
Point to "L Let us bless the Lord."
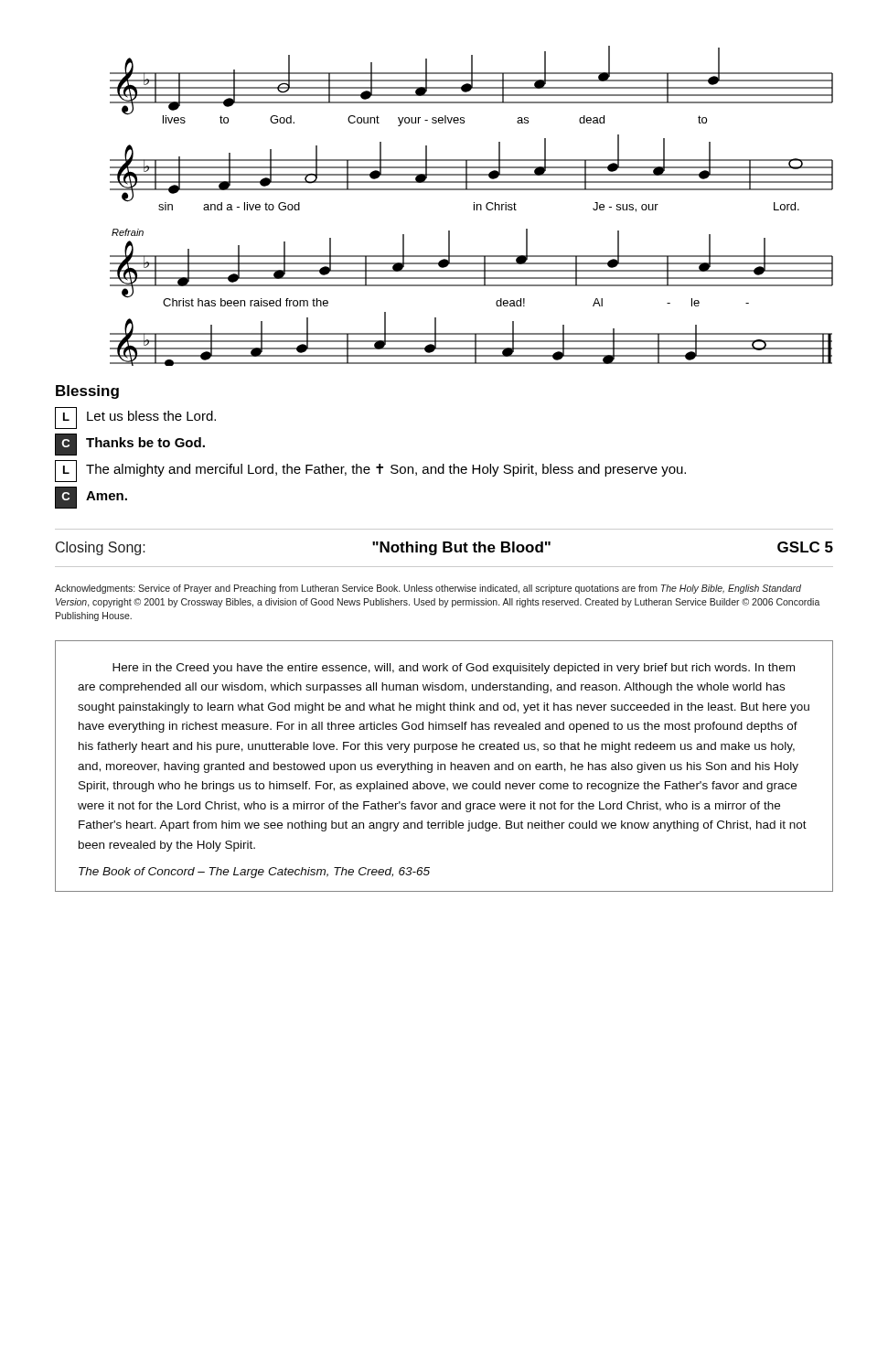tap(135, 418)
